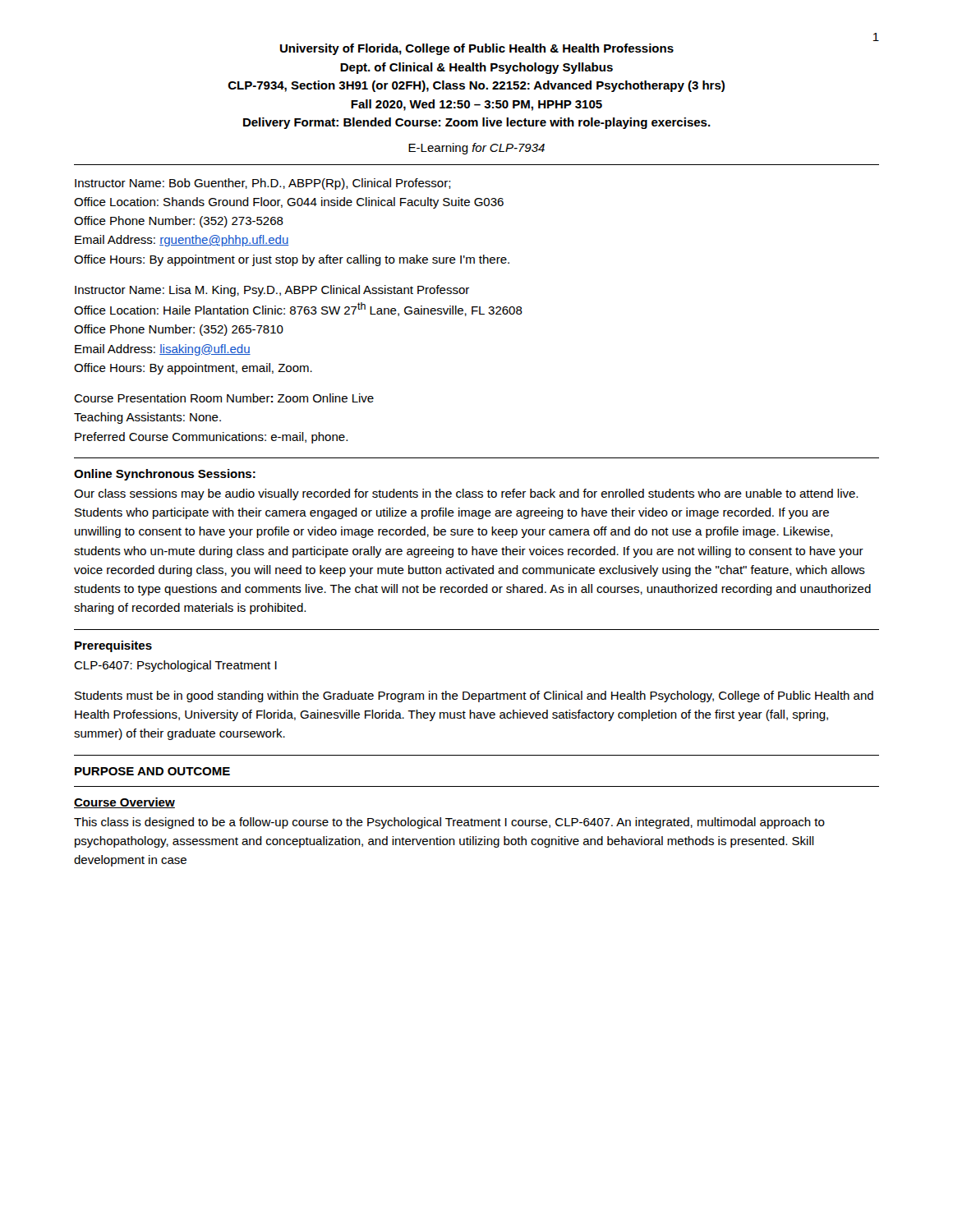Locate the block starting "University of Florida, College of Public Health &"
This screenshot has height=1232, width=953.
476,85
